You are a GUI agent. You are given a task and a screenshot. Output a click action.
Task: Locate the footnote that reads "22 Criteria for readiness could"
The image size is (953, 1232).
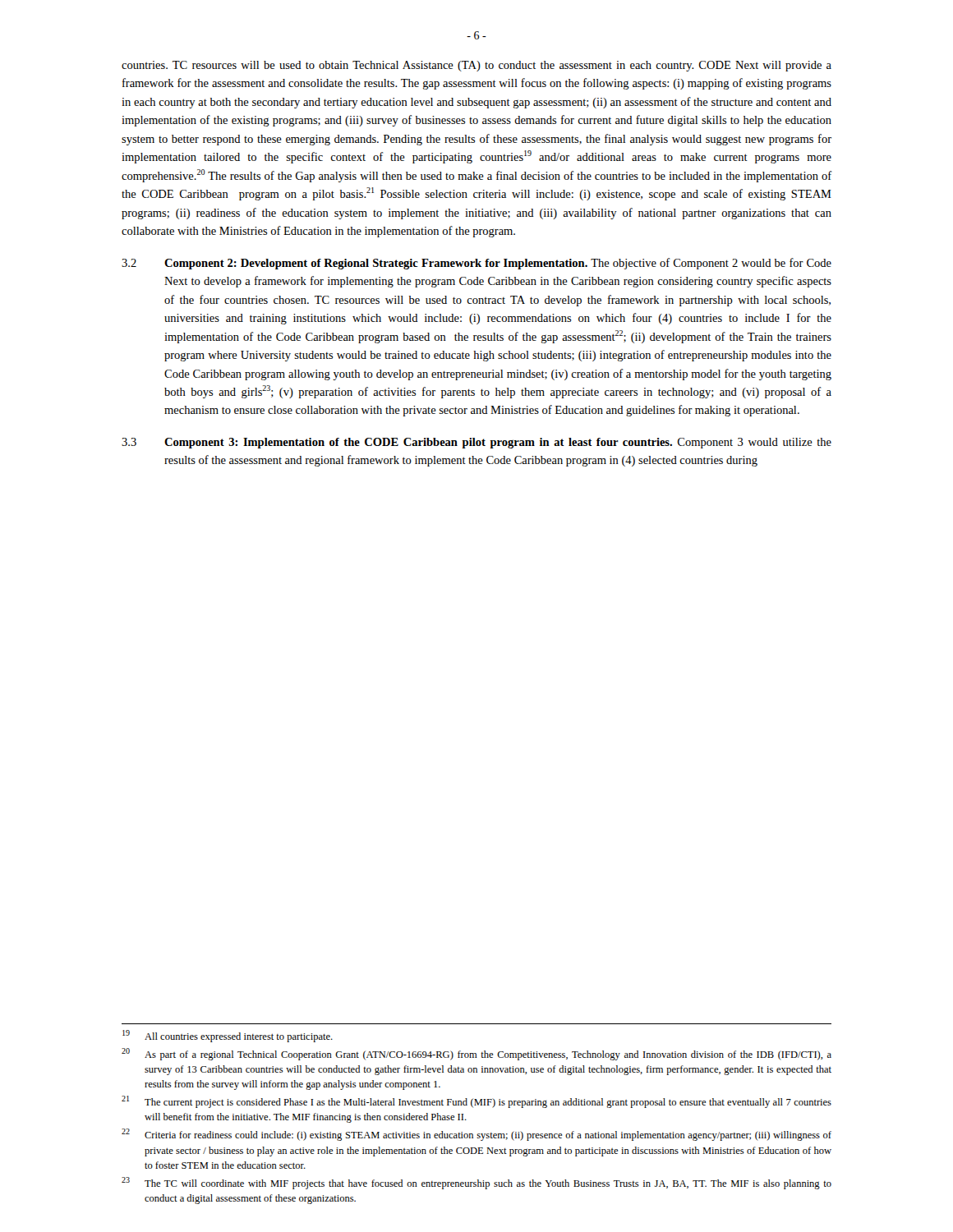click(x=476, y=1150)
